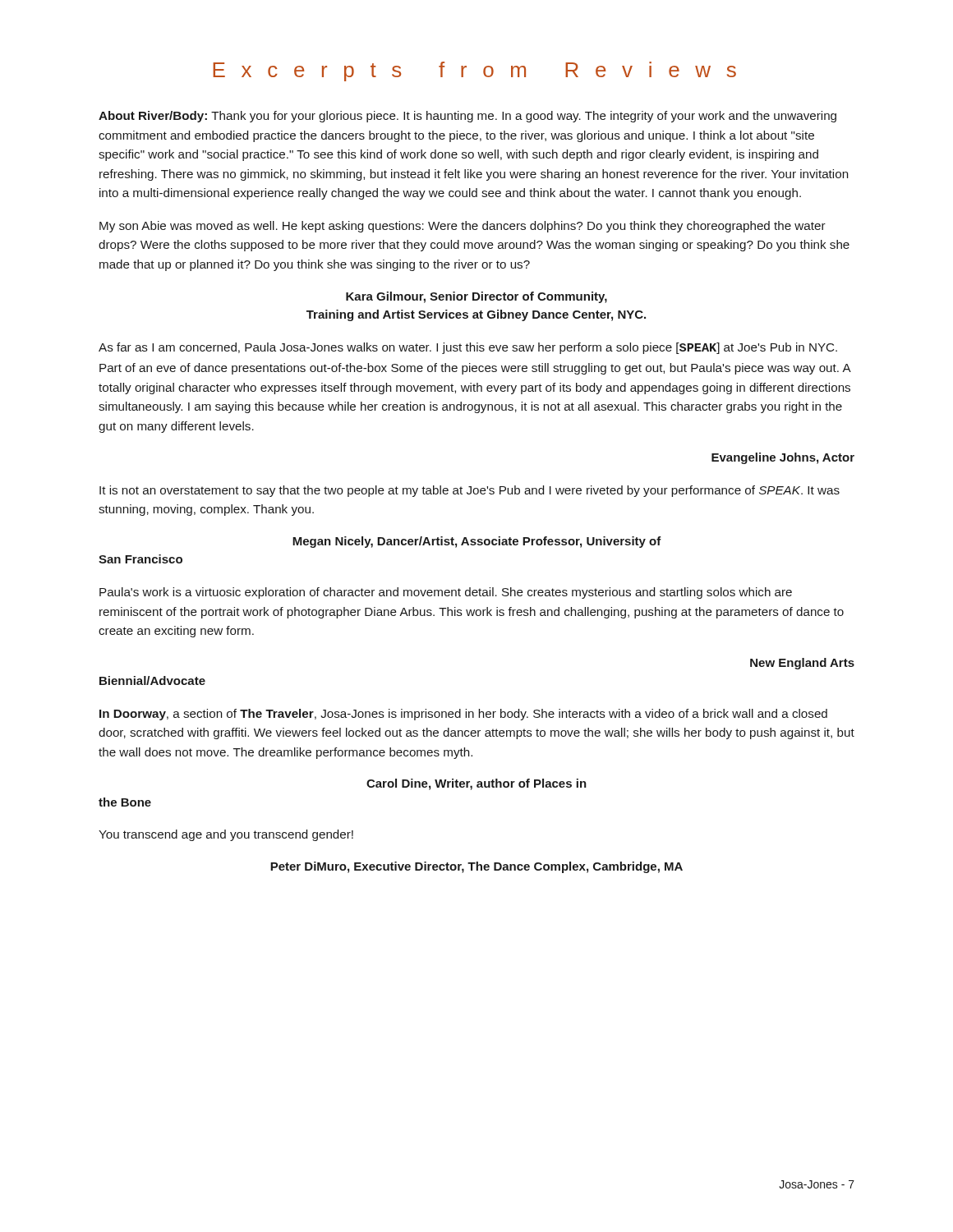
Task: Where is the passage that starts "It is not an overstatement to say that"?
Action: (469, 499)
